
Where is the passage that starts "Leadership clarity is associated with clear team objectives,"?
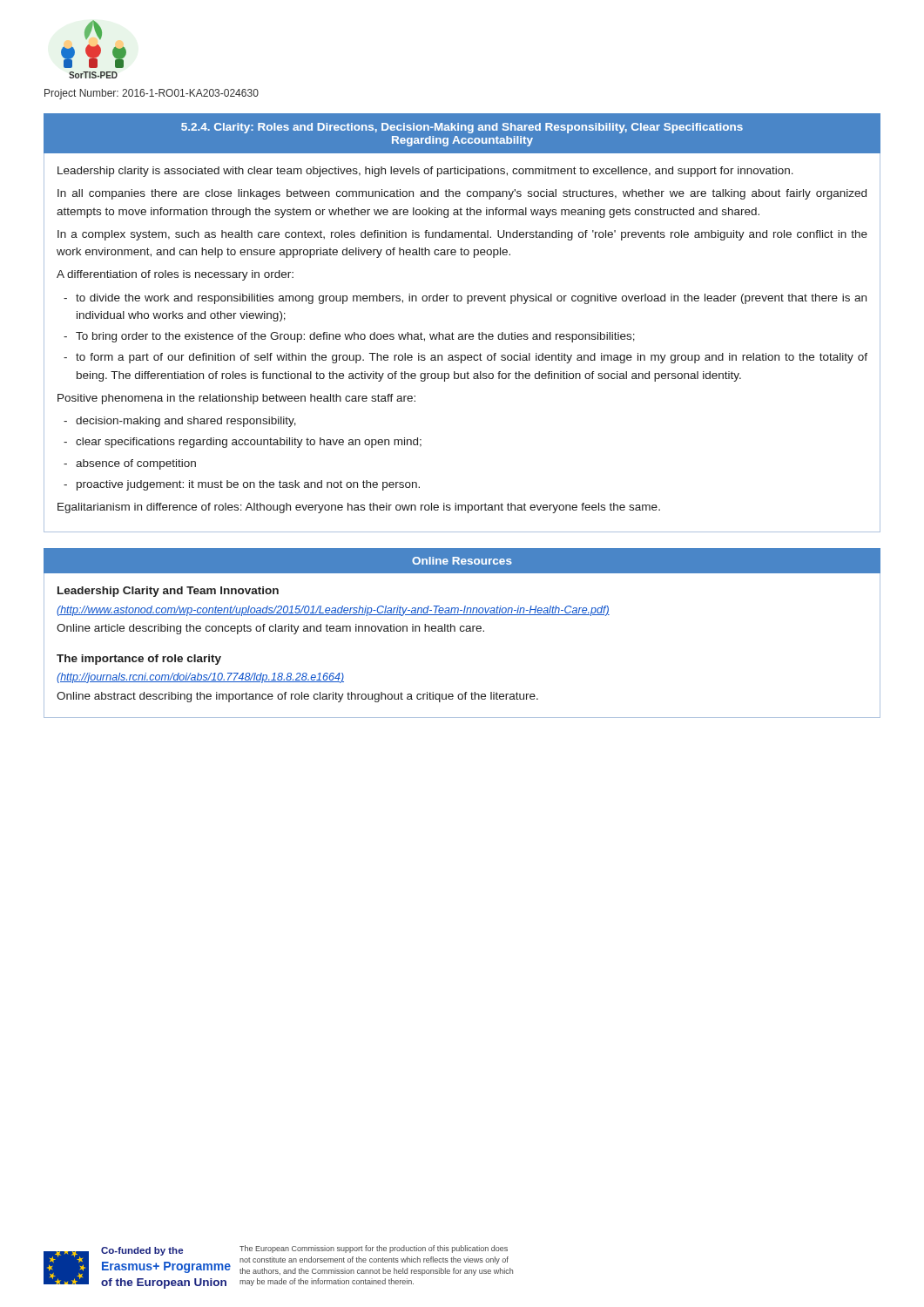[x=462, y=171]
